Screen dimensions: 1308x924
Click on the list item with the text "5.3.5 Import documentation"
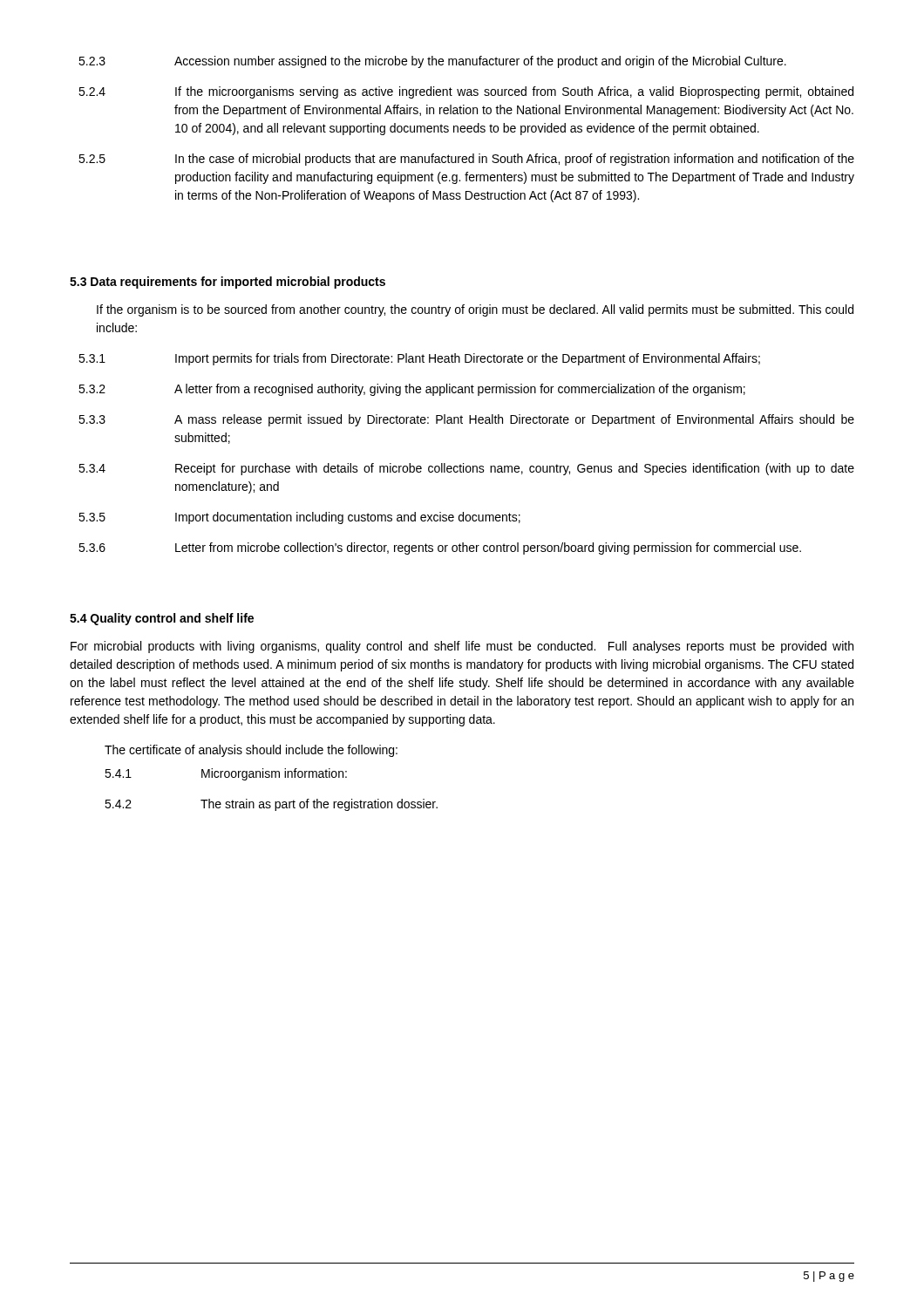point(462,518)
